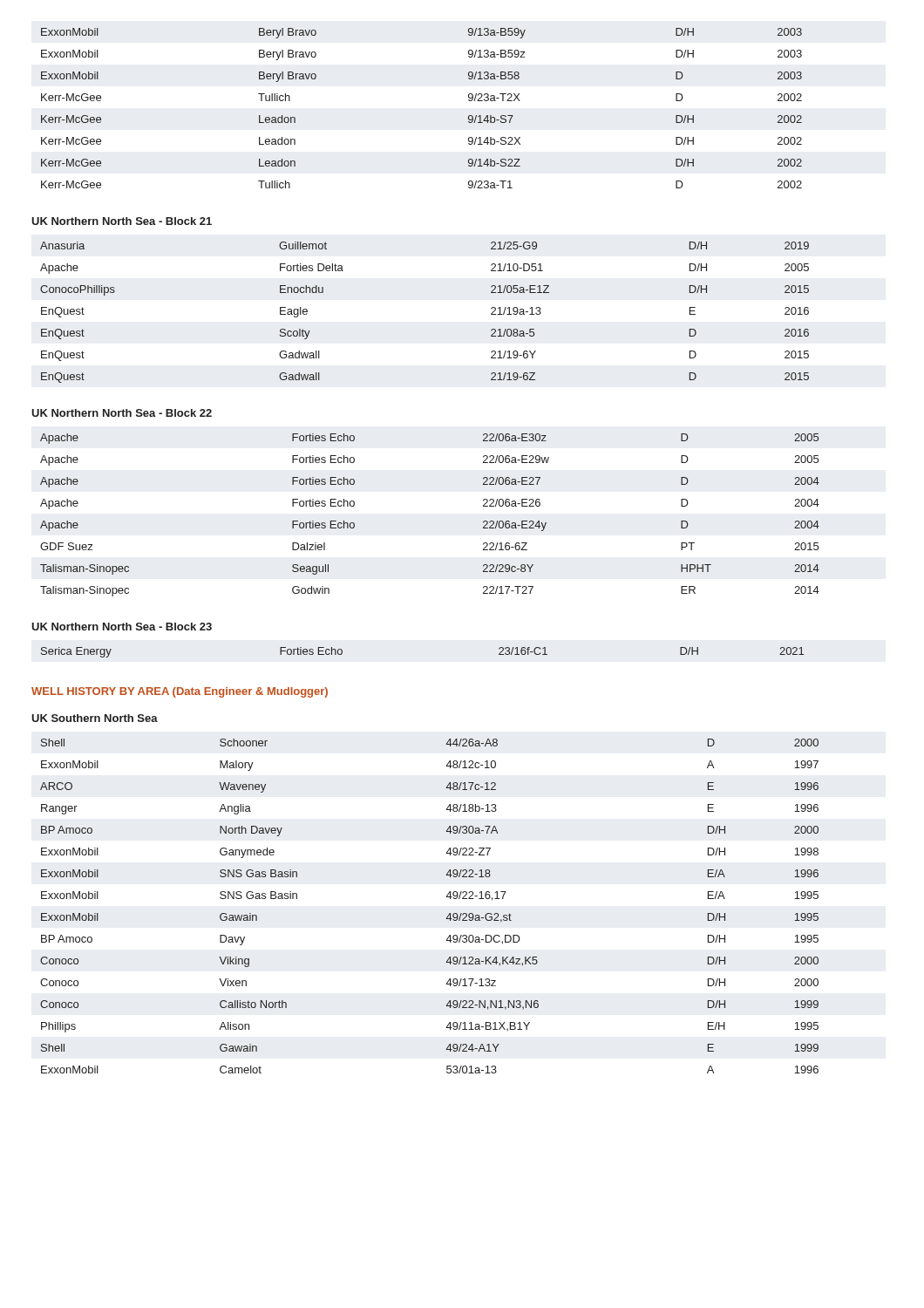Select the table that reads "Serica Energy"
This screenshot has width=924, height=1308.
462,651
